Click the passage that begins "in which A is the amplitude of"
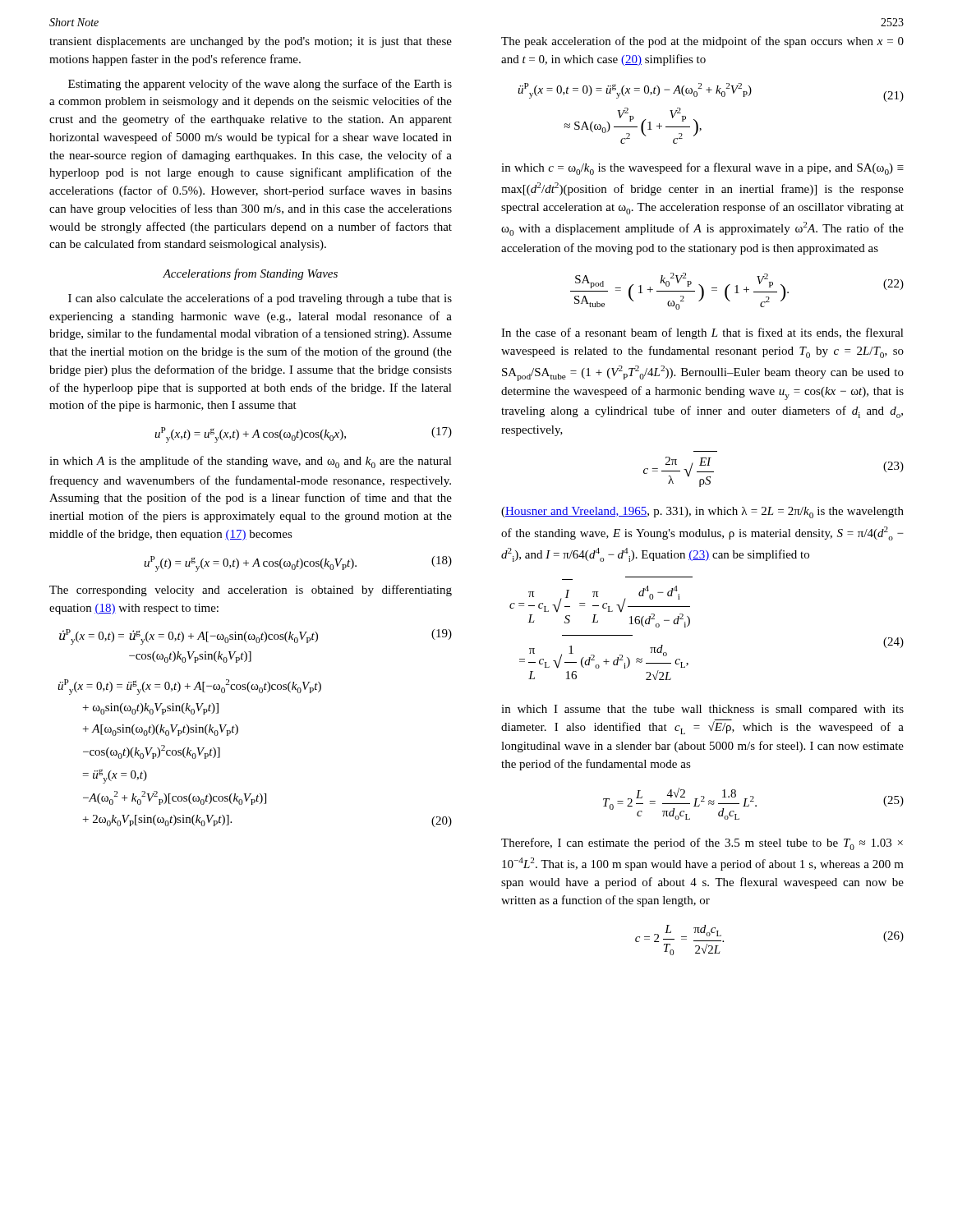 (251, 498)
